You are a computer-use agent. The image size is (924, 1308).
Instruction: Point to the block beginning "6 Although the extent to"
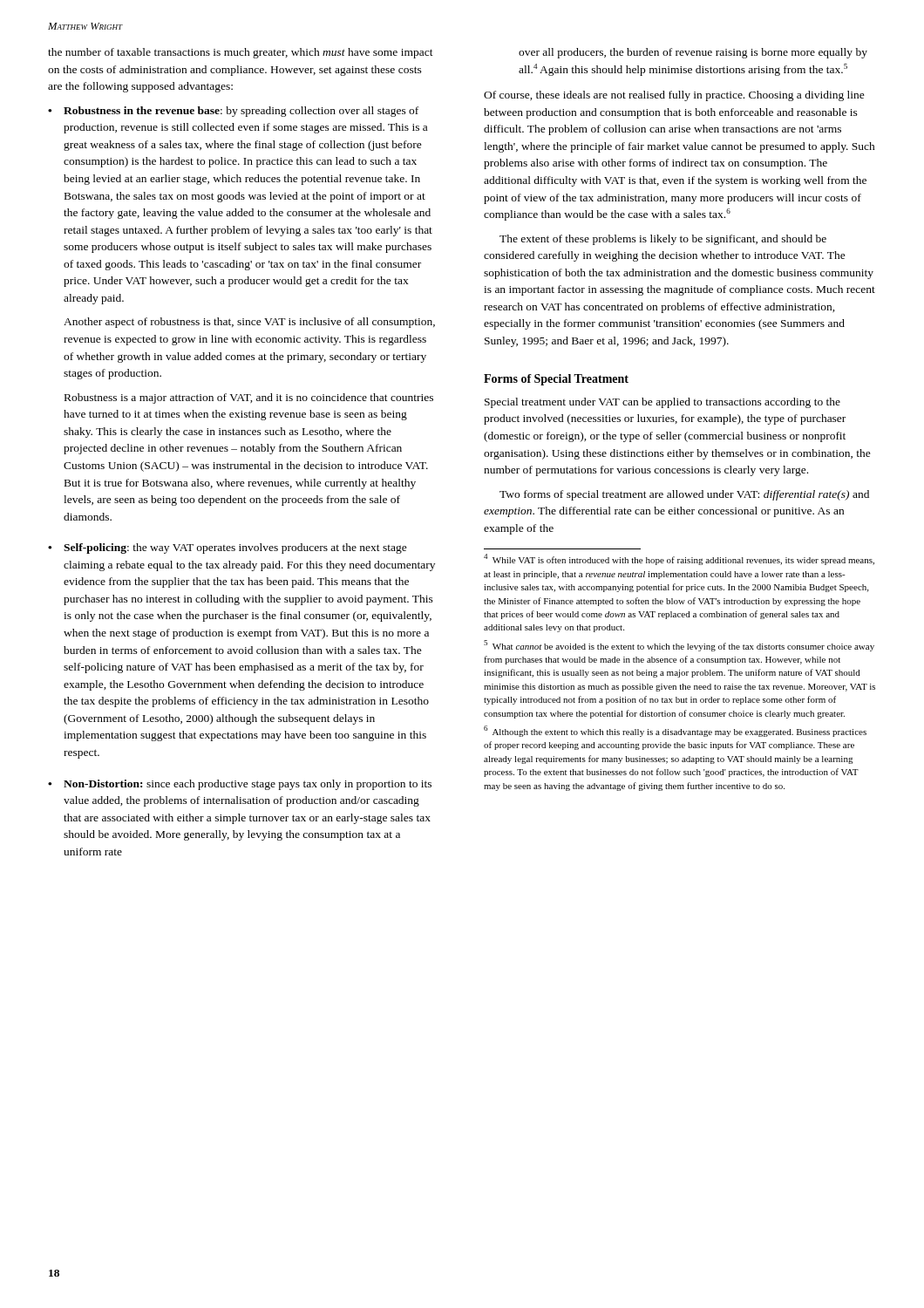(675, 758)
